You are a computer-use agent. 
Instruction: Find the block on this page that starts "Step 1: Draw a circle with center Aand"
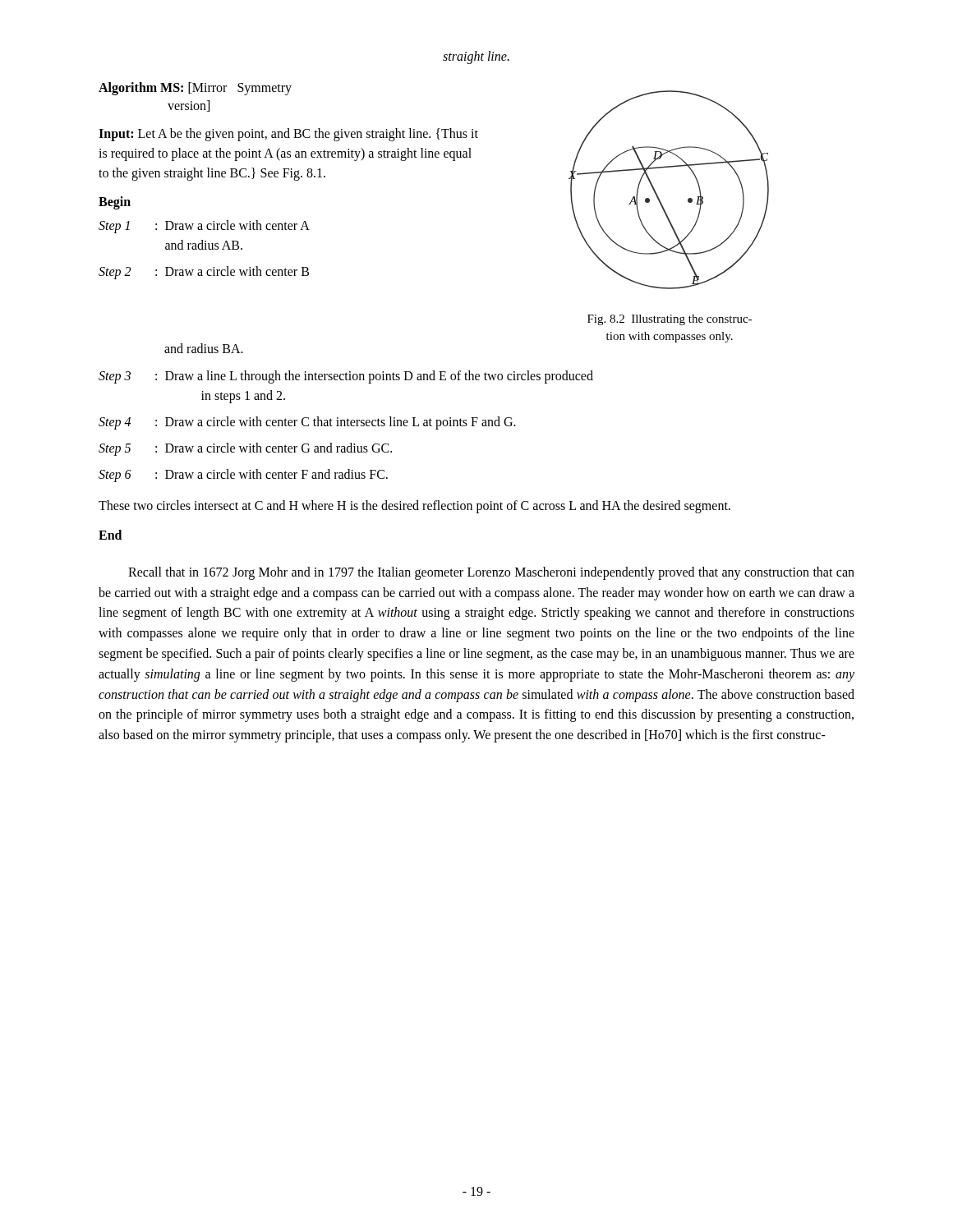(x=292, y=236)
